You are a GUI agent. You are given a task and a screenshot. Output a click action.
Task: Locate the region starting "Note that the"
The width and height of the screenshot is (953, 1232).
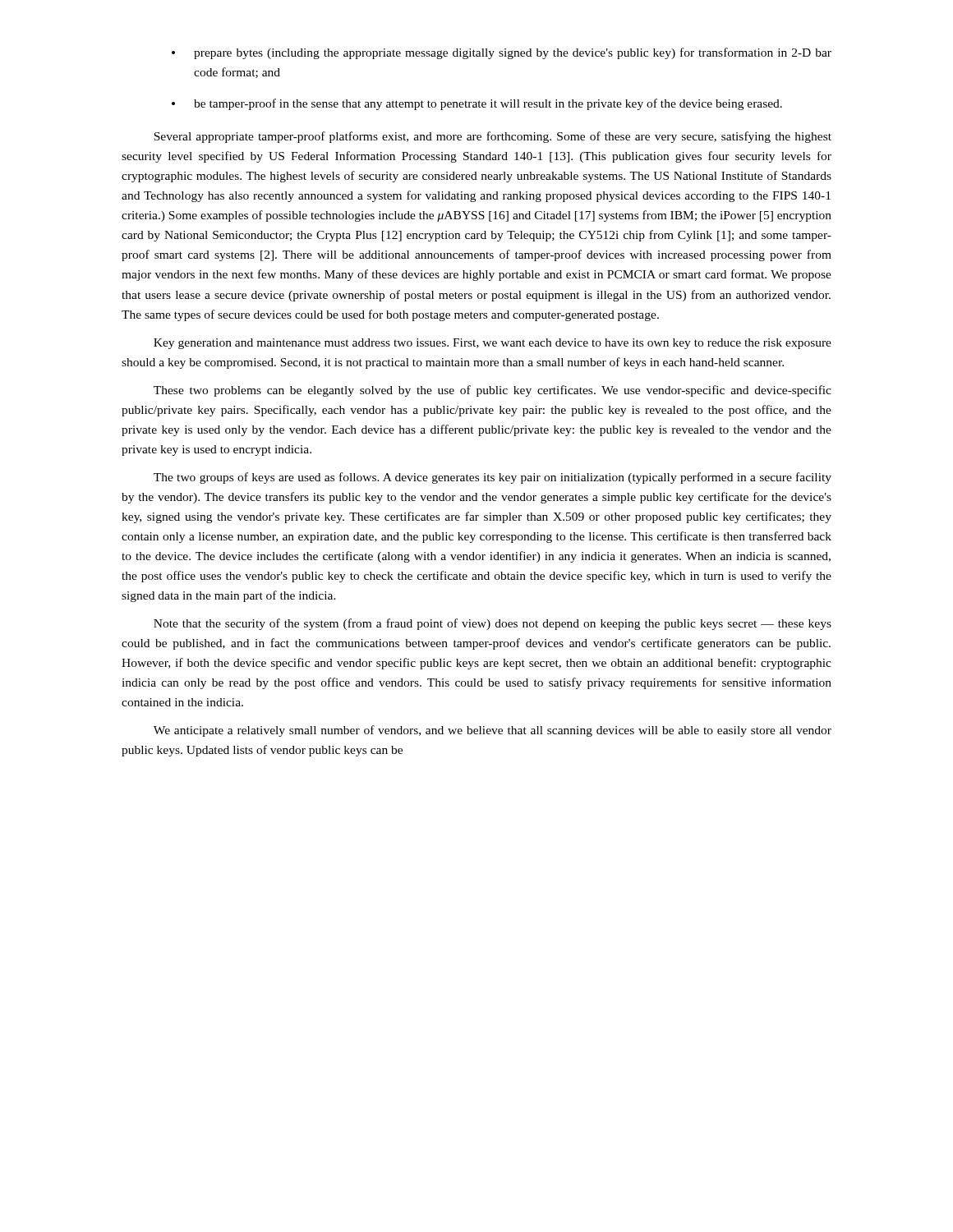476,662
